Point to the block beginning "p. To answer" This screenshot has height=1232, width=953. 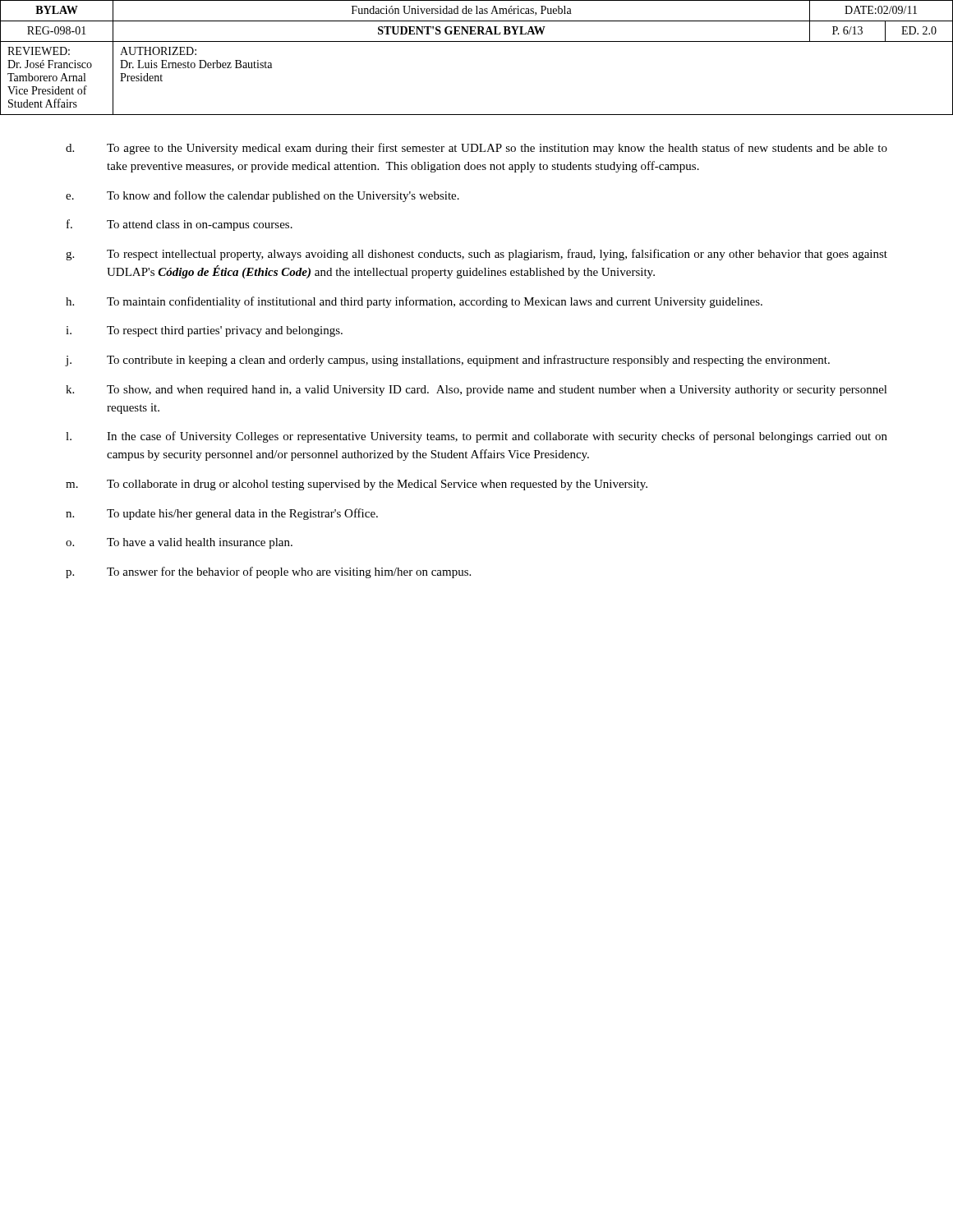(x=476, y=572)
